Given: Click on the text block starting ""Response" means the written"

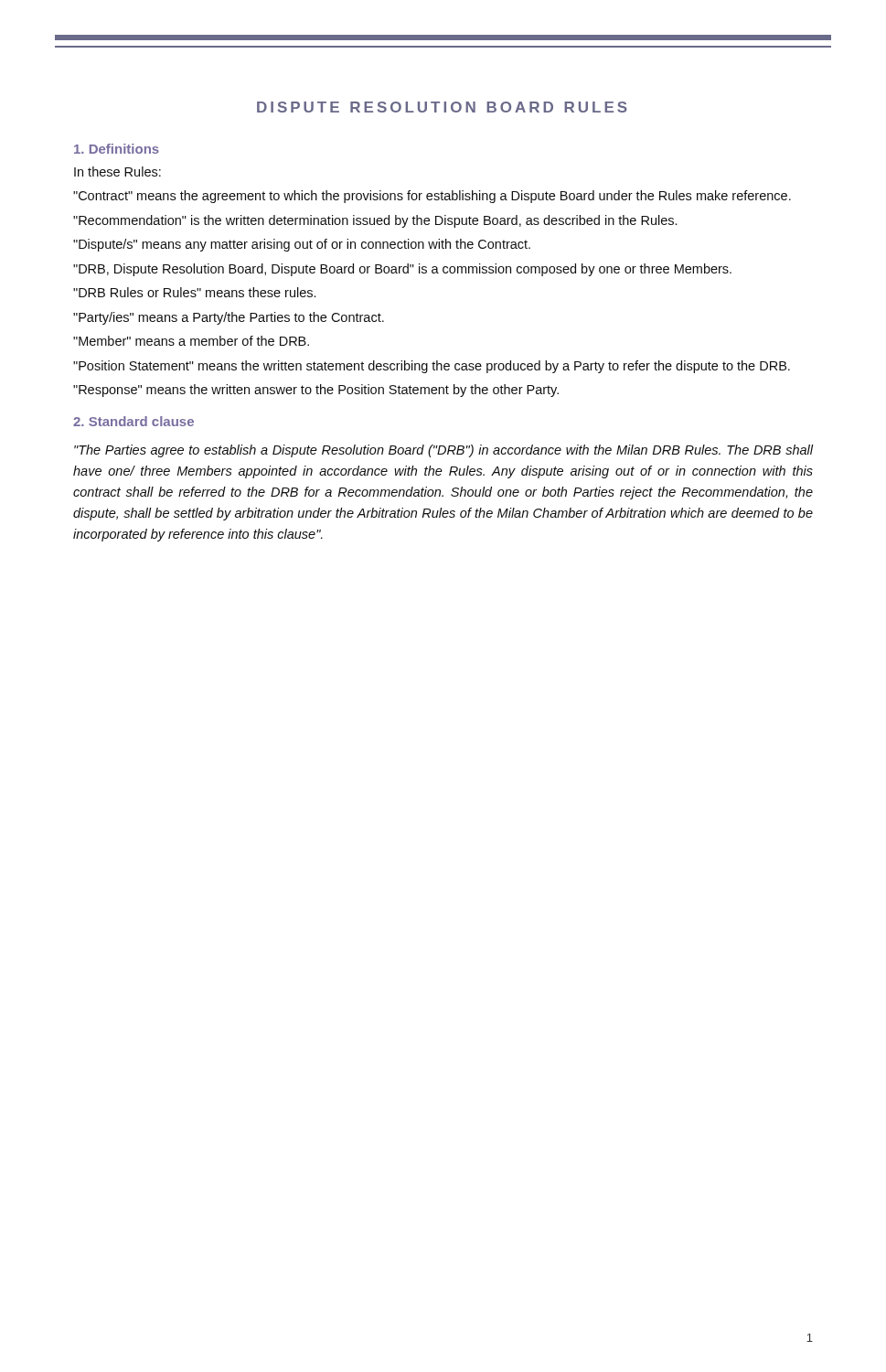Looking at the screenshot, I should tap(317, 390).
